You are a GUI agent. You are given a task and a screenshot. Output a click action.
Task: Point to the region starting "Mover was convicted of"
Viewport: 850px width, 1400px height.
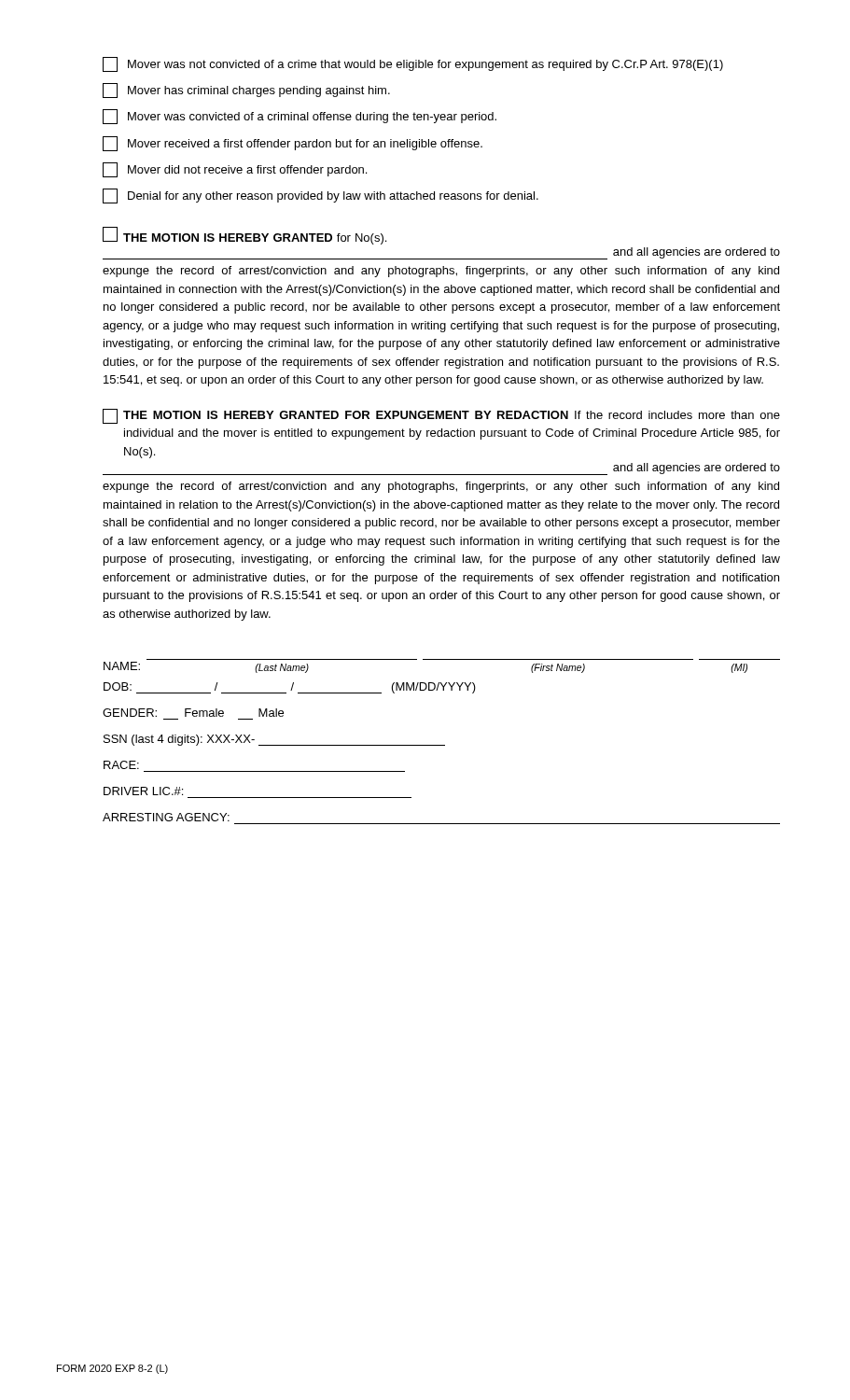tap(441, 117)
